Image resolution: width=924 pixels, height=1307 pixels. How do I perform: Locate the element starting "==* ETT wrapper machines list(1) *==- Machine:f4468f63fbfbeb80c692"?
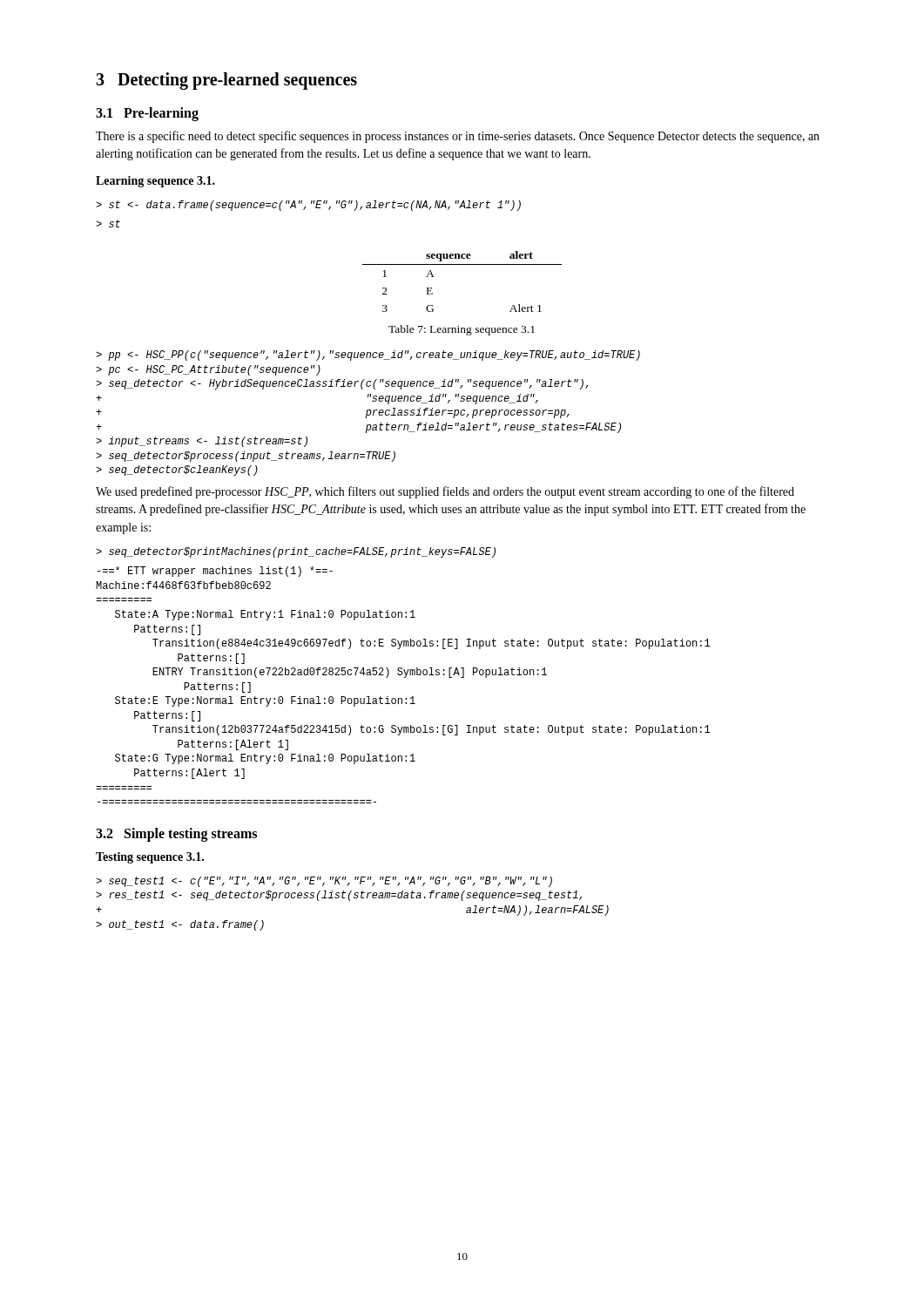pyautogui.click(x=462, y=687)
